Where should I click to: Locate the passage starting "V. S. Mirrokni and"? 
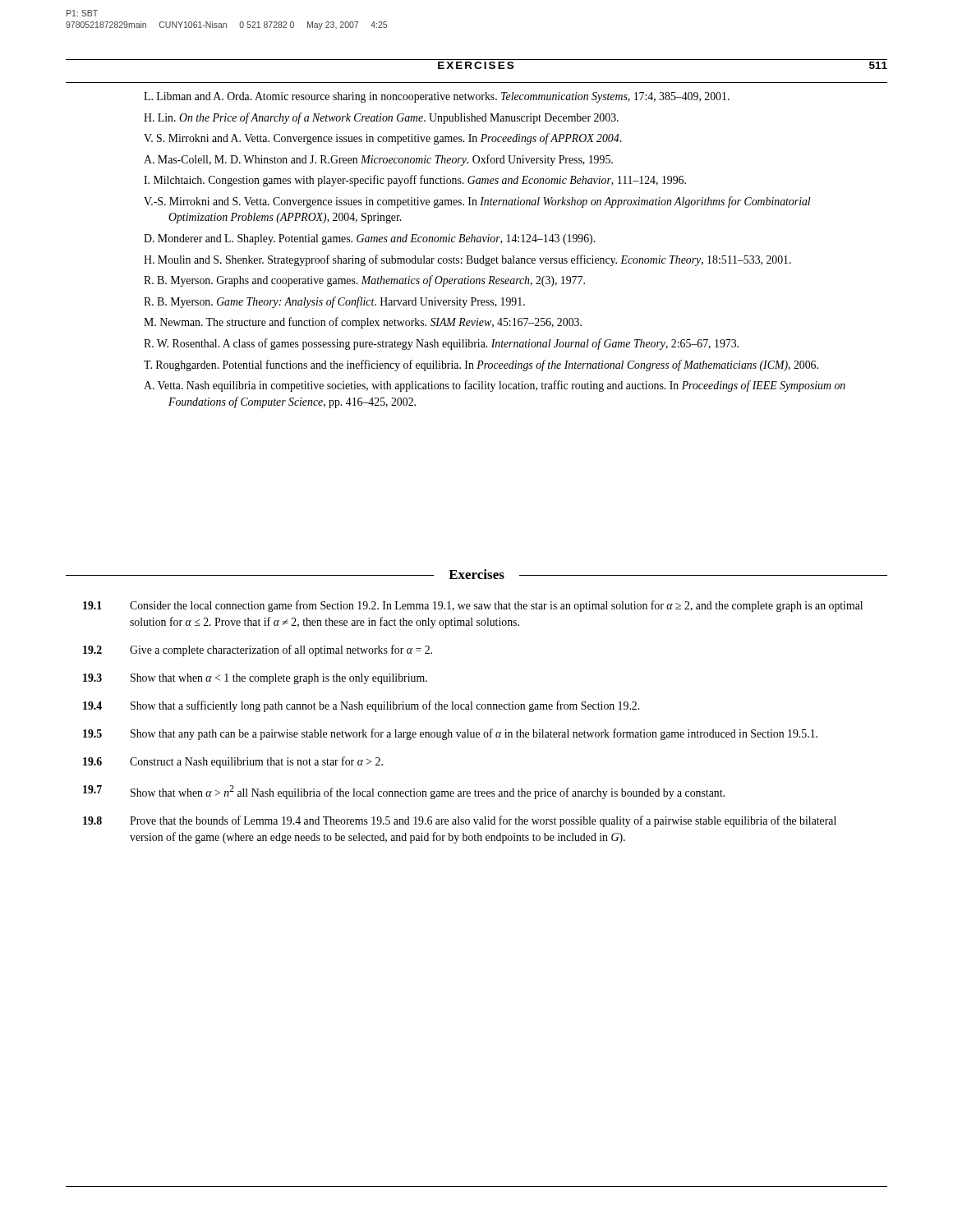(383, 138)
